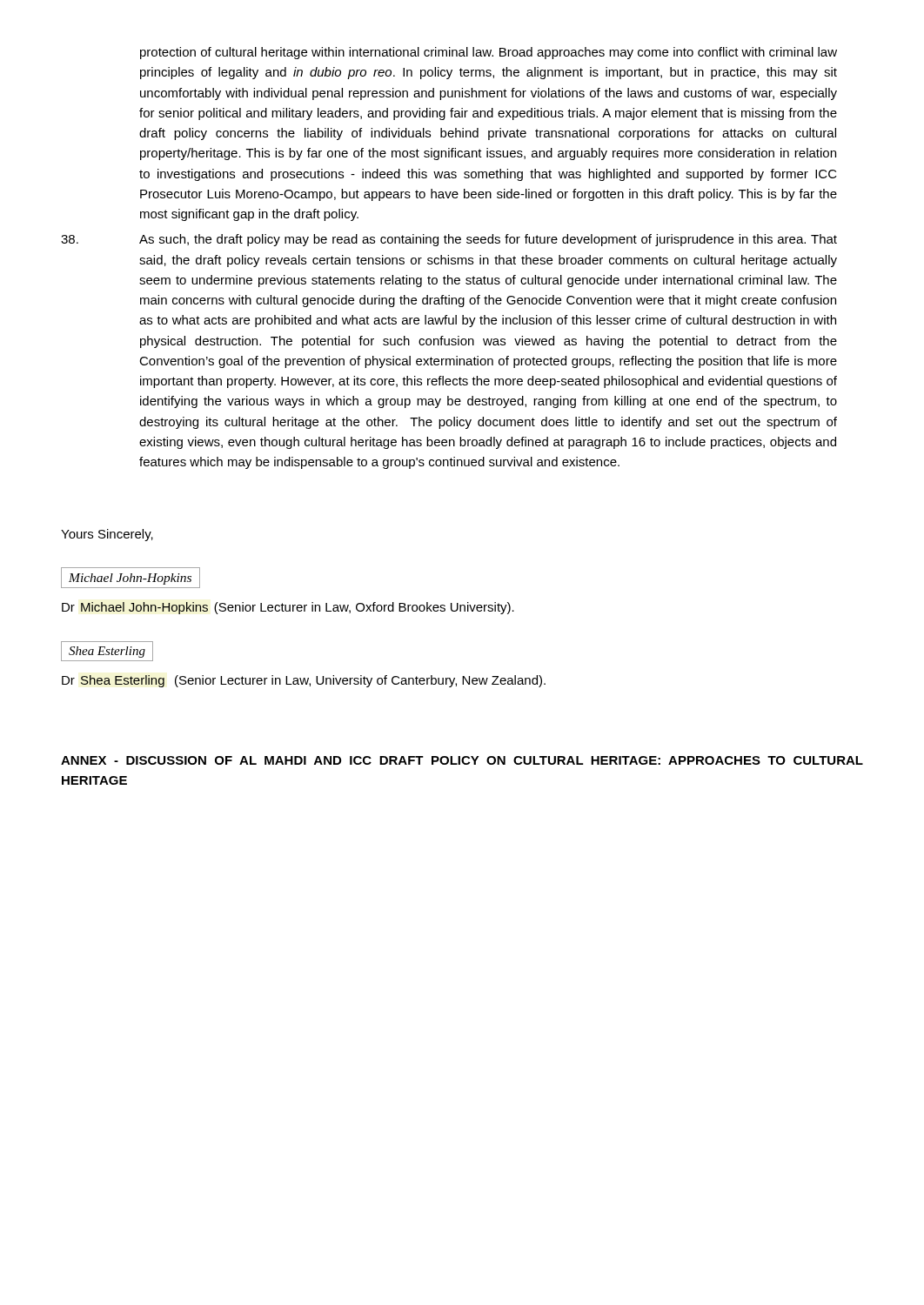The height and width of the screenshot is (1305, 924).
Task: Locate the element starting "ANNEX - DISCUSSION OF AL MAHDI"
Action: tap(462, 770)
